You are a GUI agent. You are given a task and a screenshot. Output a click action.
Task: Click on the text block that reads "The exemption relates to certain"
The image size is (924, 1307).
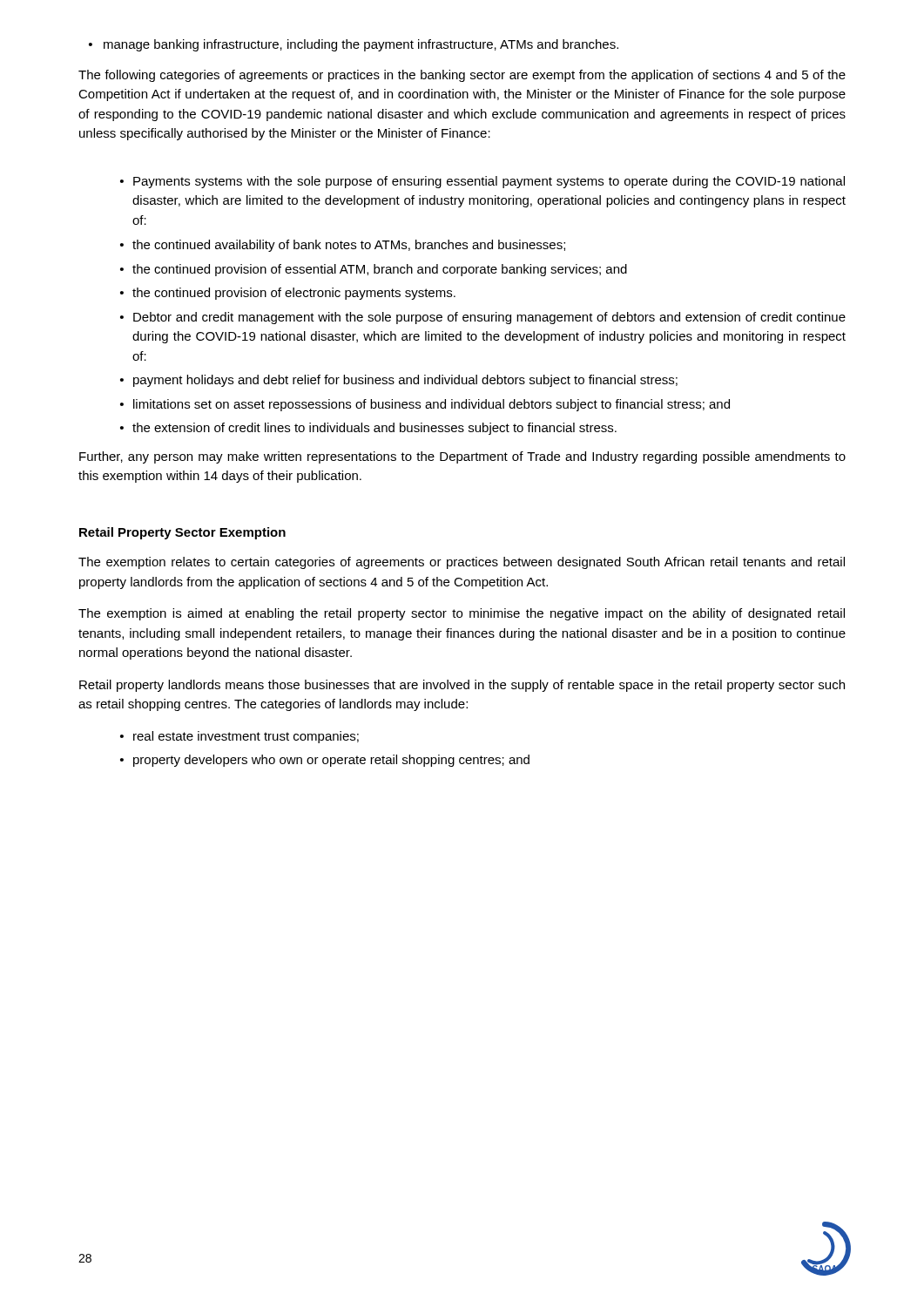click(x=462, y=572)
